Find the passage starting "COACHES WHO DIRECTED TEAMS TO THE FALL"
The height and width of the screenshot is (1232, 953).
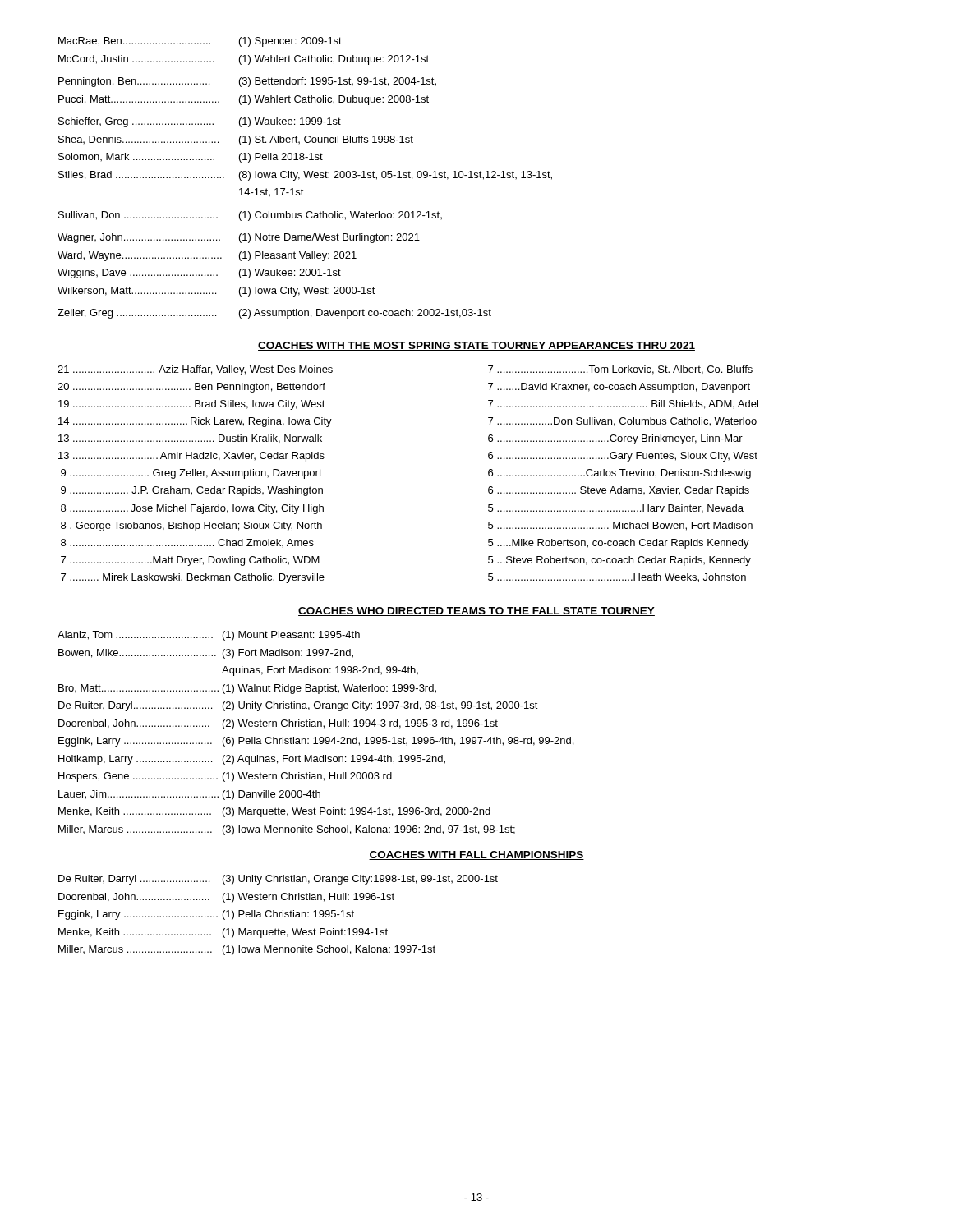pyautogui.click(x=476, y=611)
